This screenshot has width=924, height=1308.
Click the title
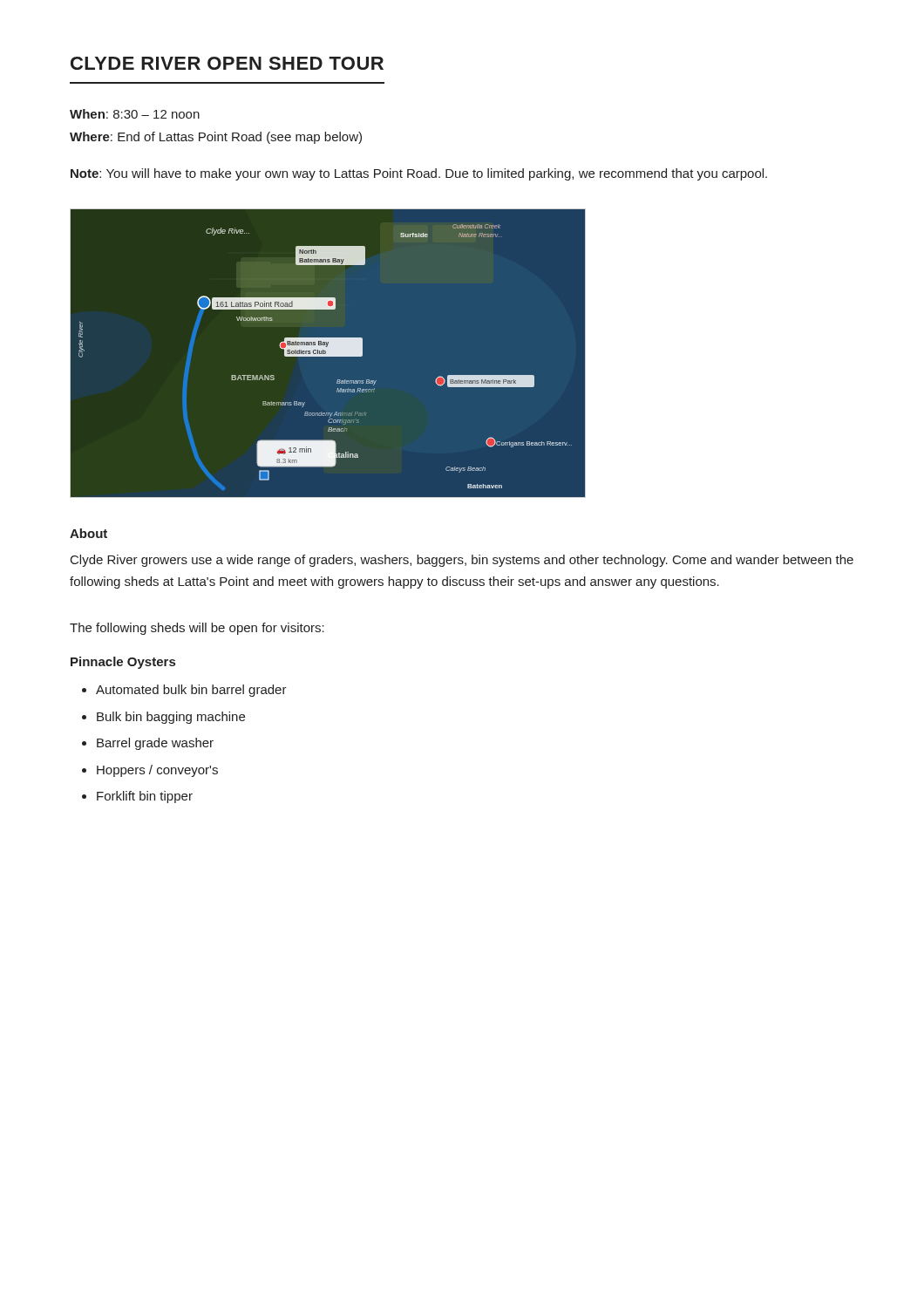click(227, 68)
